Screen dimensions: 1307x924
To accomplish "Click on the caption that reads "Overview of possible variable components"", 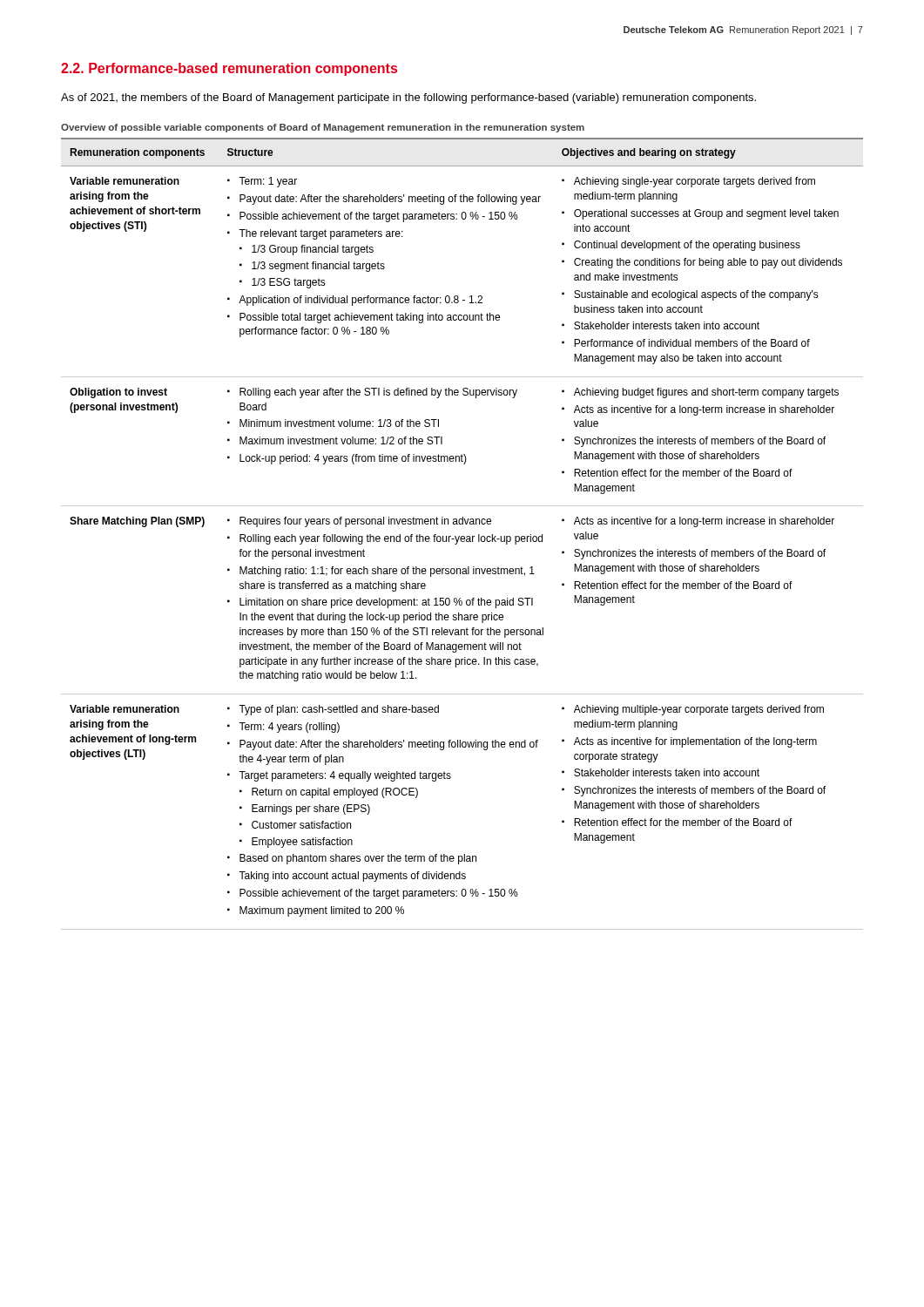I will point(323,127).
